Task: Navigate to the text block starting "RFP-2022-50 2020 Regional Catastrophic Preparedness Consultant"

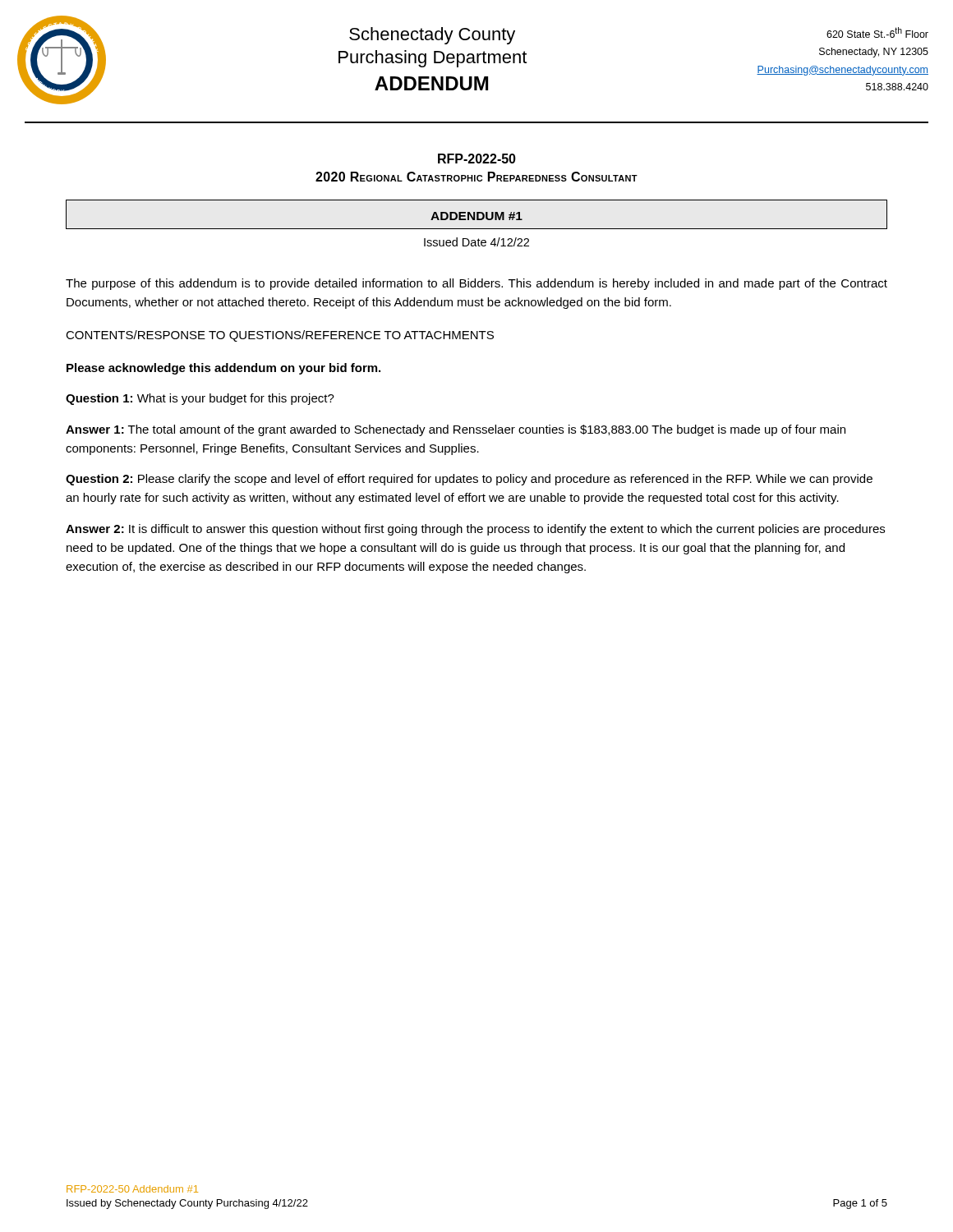Action: pos(476,168)
